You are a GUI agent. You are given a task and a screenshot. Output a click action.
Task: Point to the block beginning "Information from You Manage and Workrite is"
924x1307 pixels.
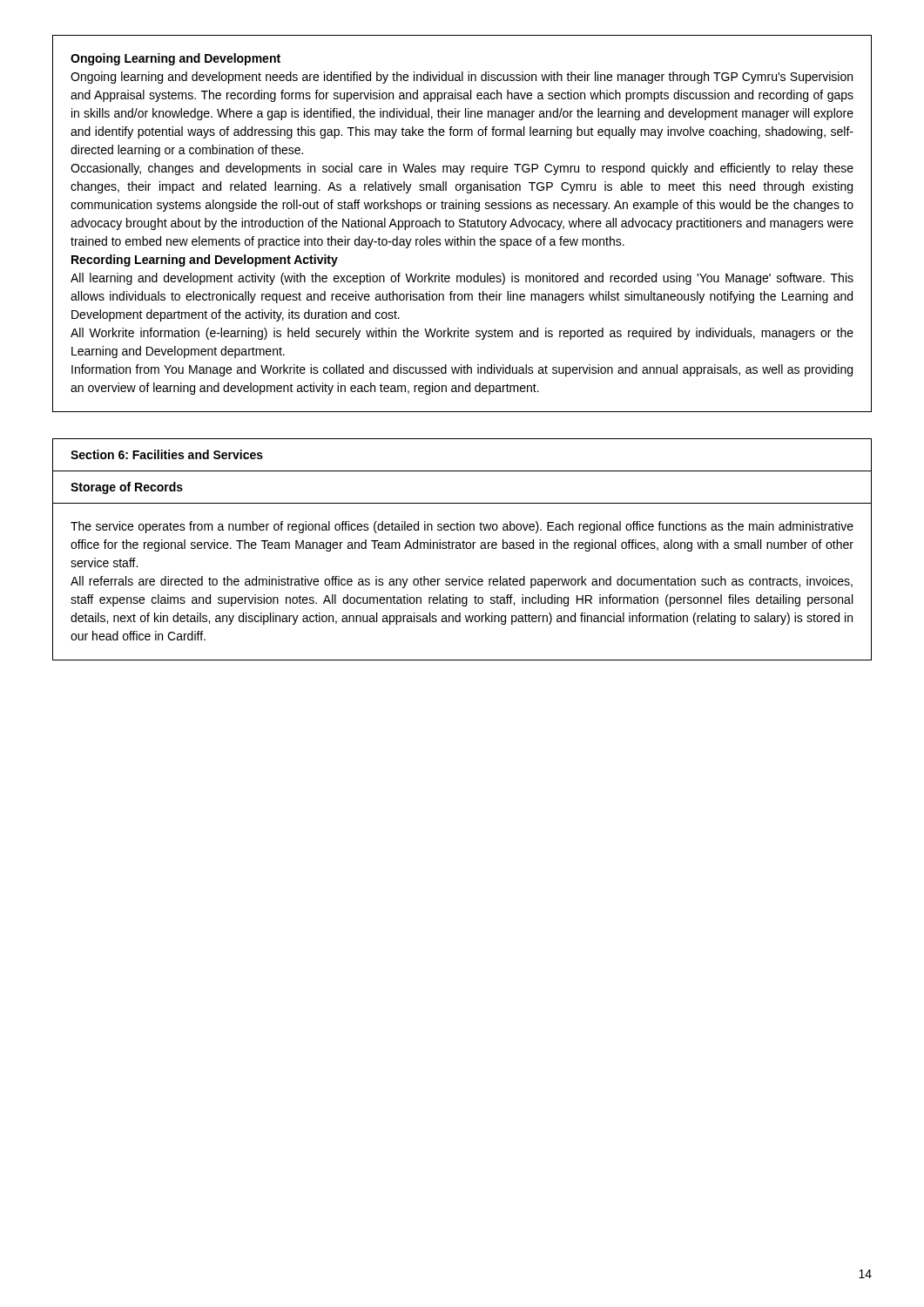pos(462,379)
